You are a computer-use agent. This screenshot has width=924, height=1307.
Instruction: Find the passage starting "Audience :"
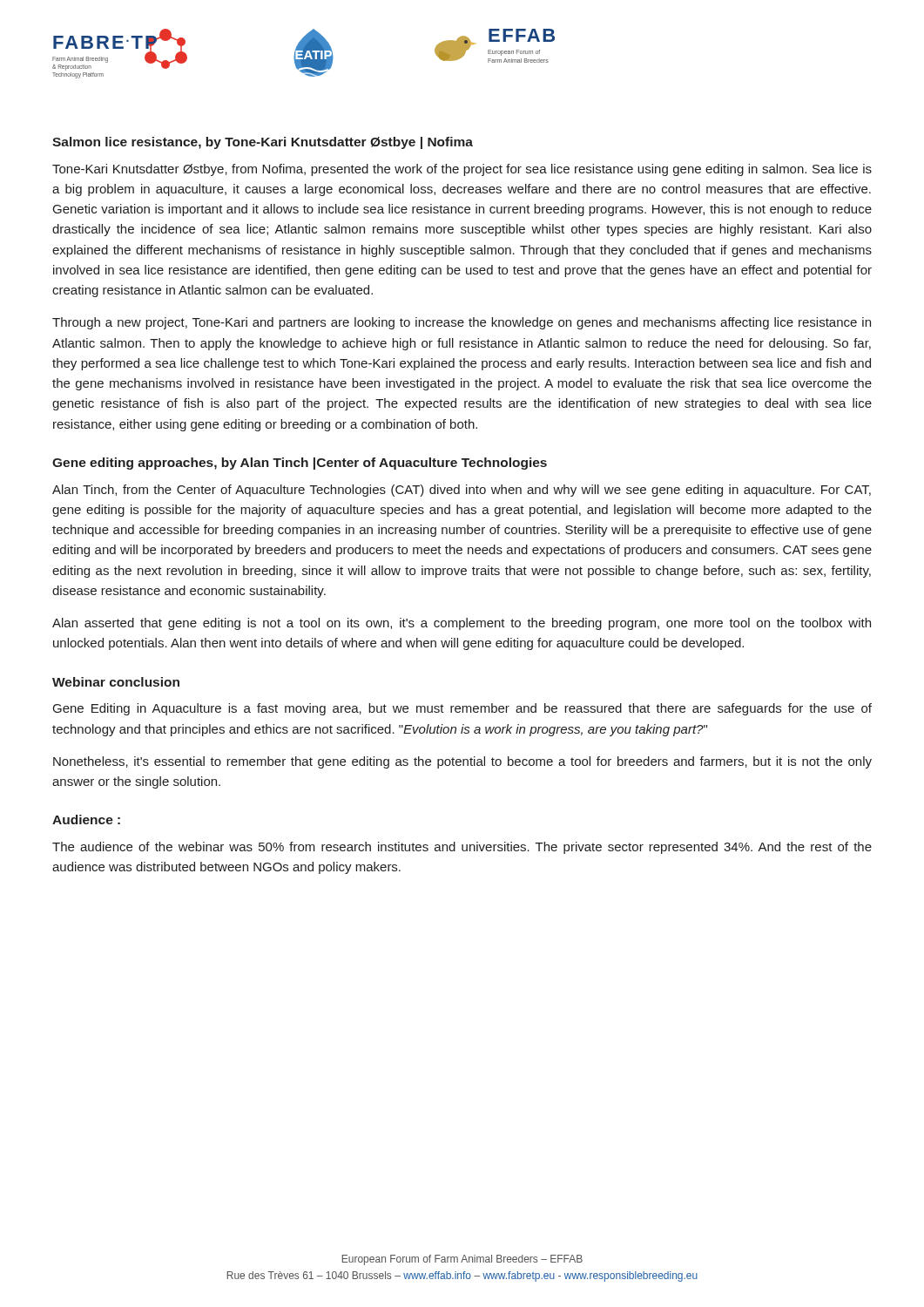click(x=87, y=820)
